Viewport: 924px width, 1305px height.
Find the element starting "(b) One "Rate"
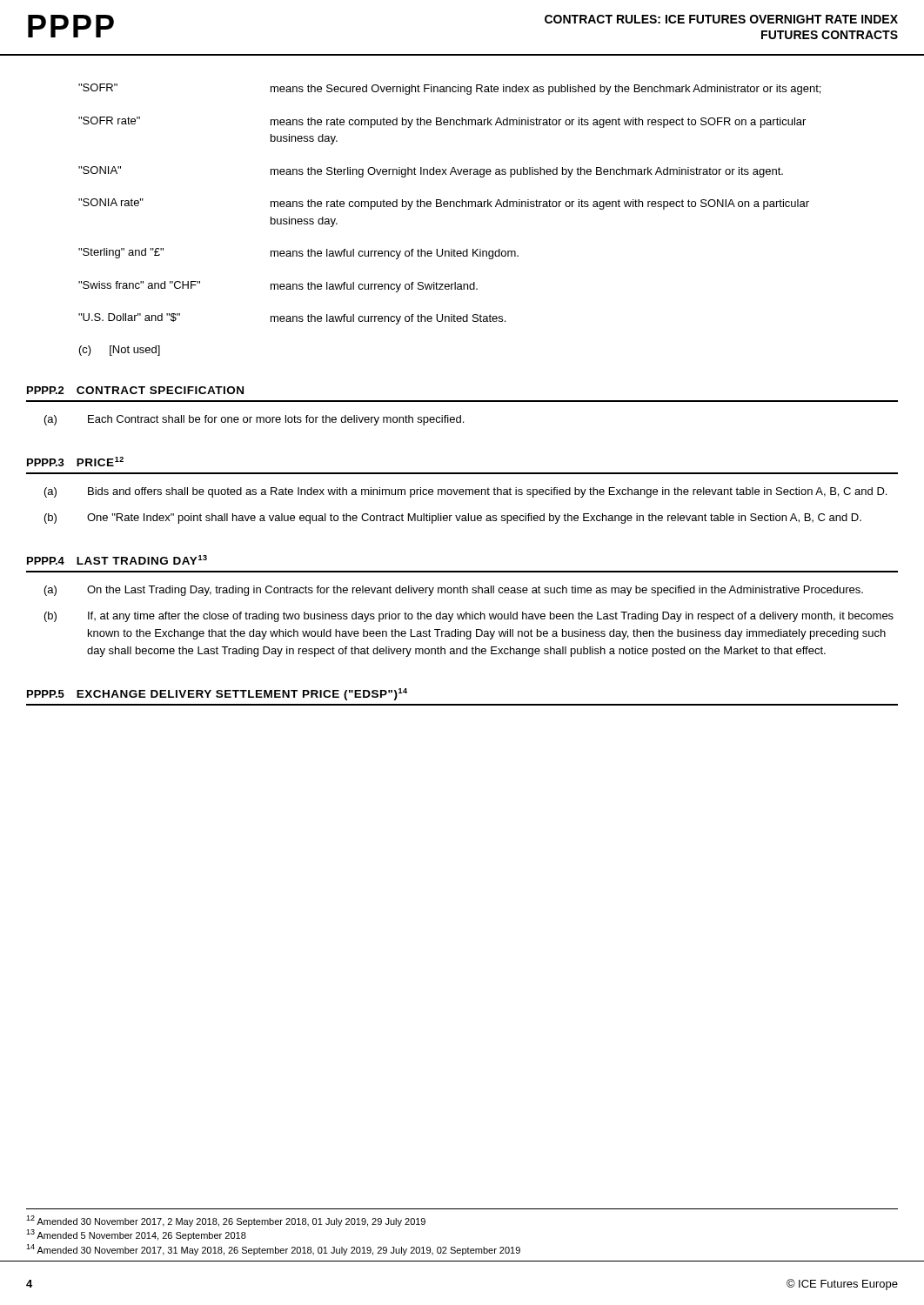pos(471,518)
